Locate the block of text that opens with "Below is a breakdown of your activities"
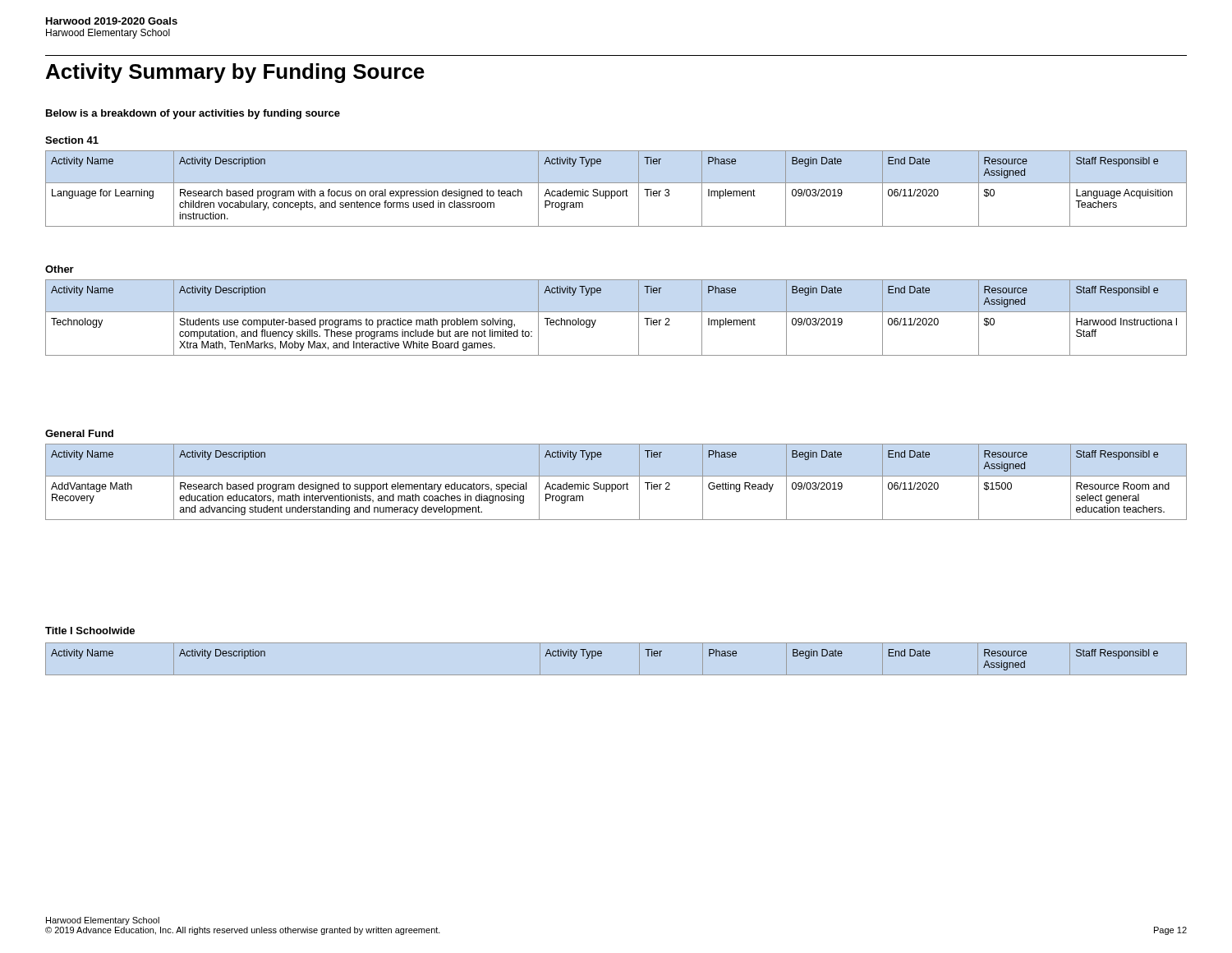 click(x=193, y=113)
